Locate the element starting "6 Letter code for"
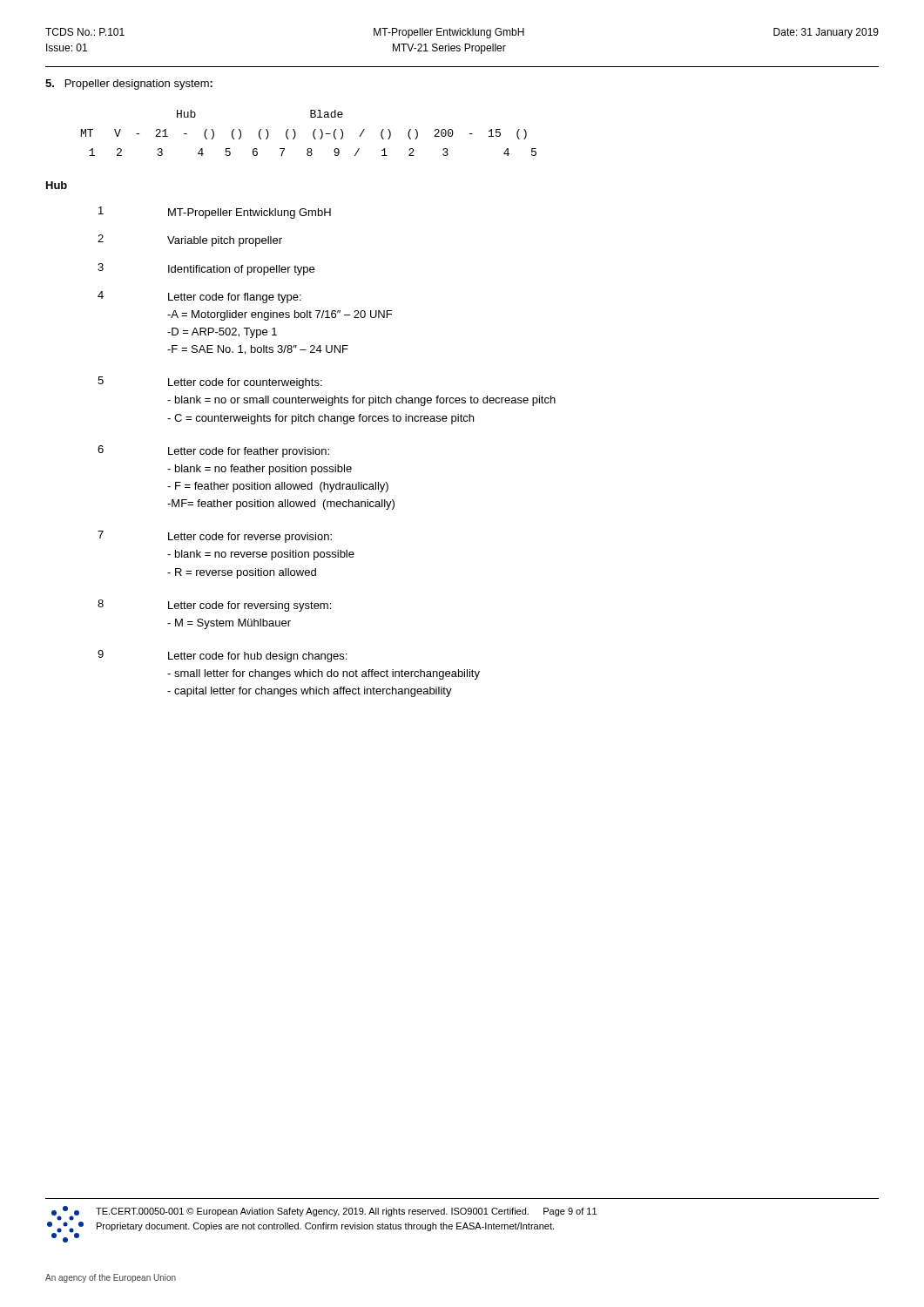 tap(220, 478)
